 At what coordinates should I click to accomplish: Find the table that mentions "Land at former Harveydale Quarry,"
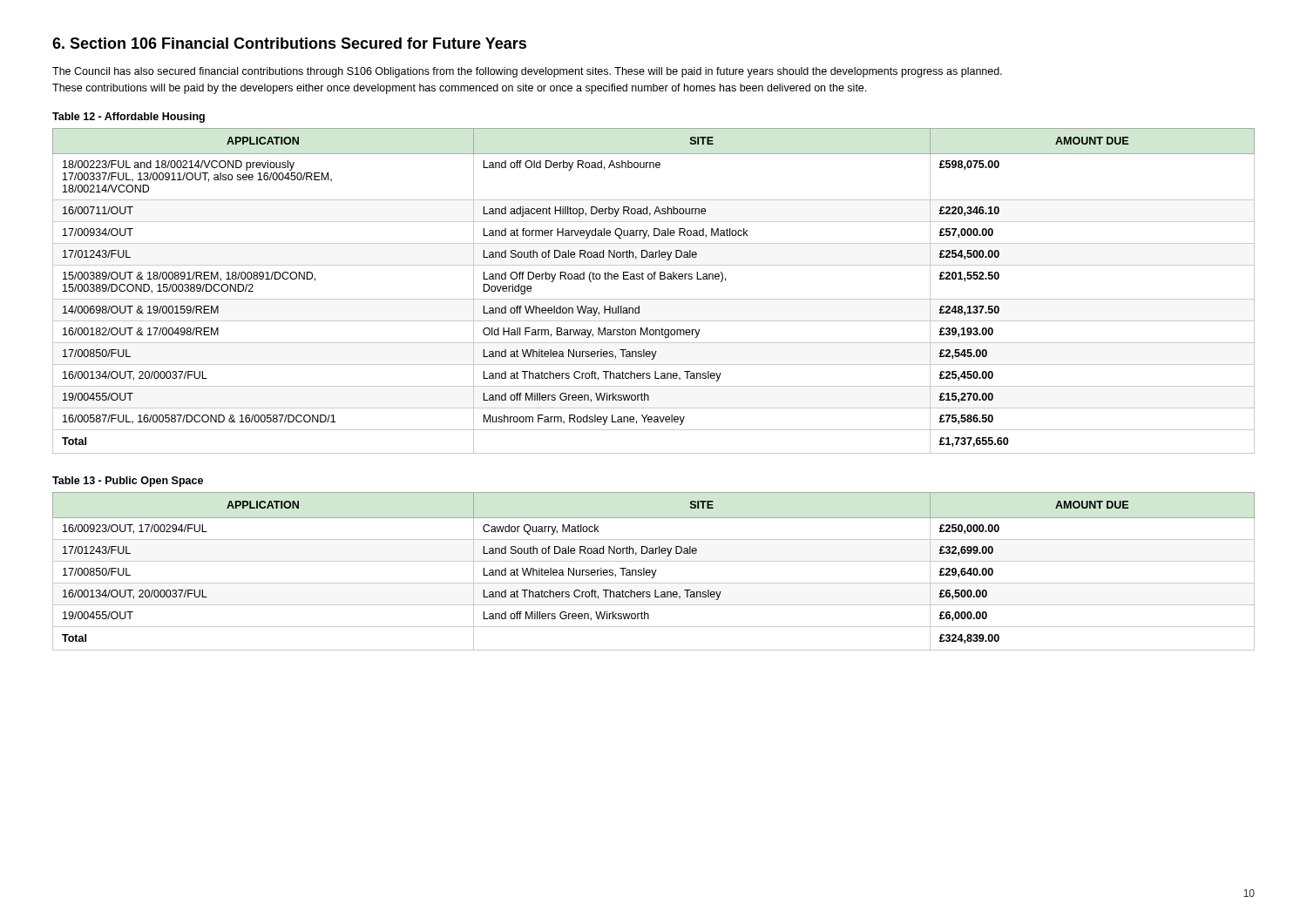pyautogui.click(x=654, y=290)
